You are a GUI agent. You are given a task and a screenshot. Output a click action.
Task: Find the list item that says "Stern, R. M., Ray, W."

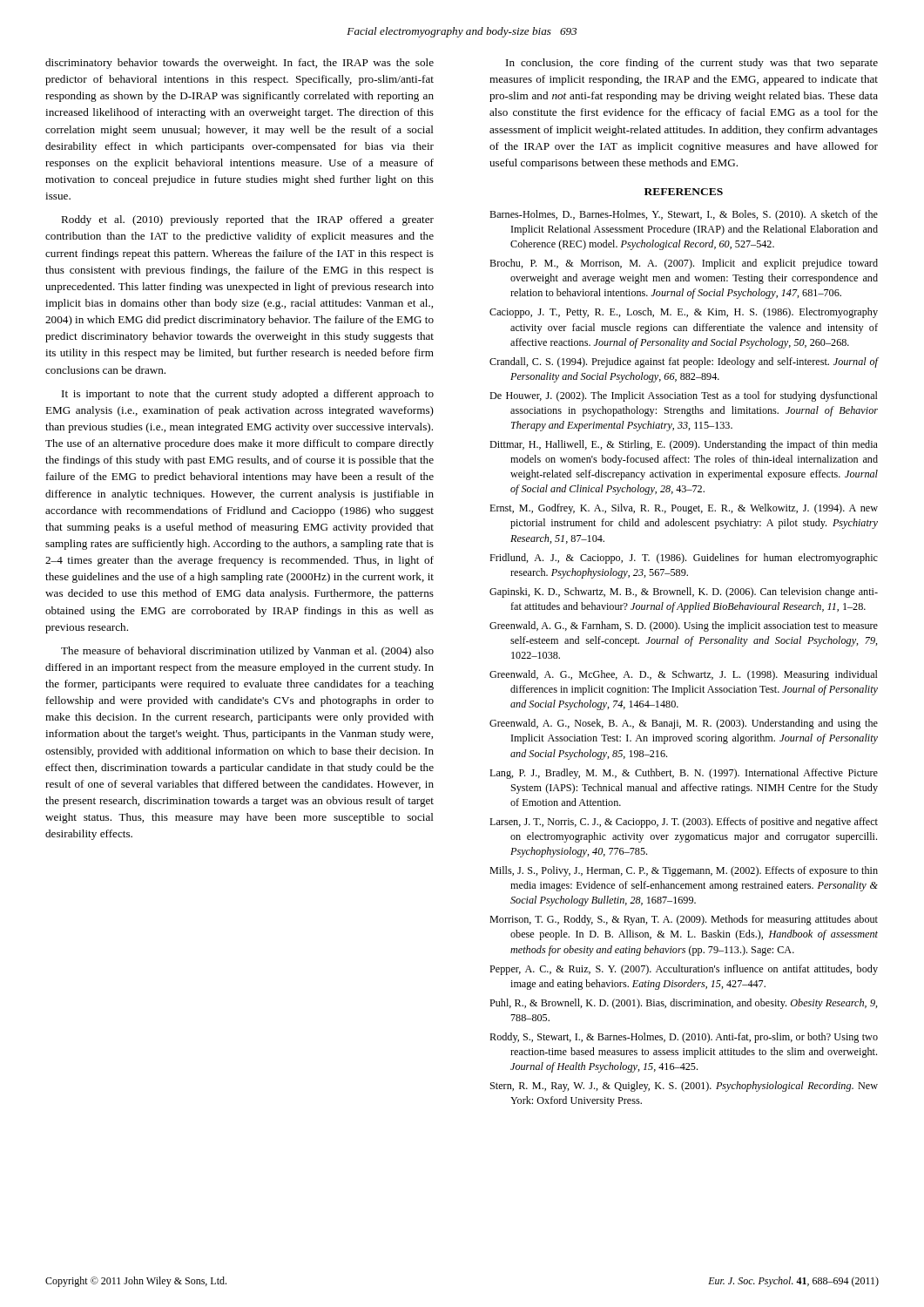pyautogui.click(x=684, y=1093)
